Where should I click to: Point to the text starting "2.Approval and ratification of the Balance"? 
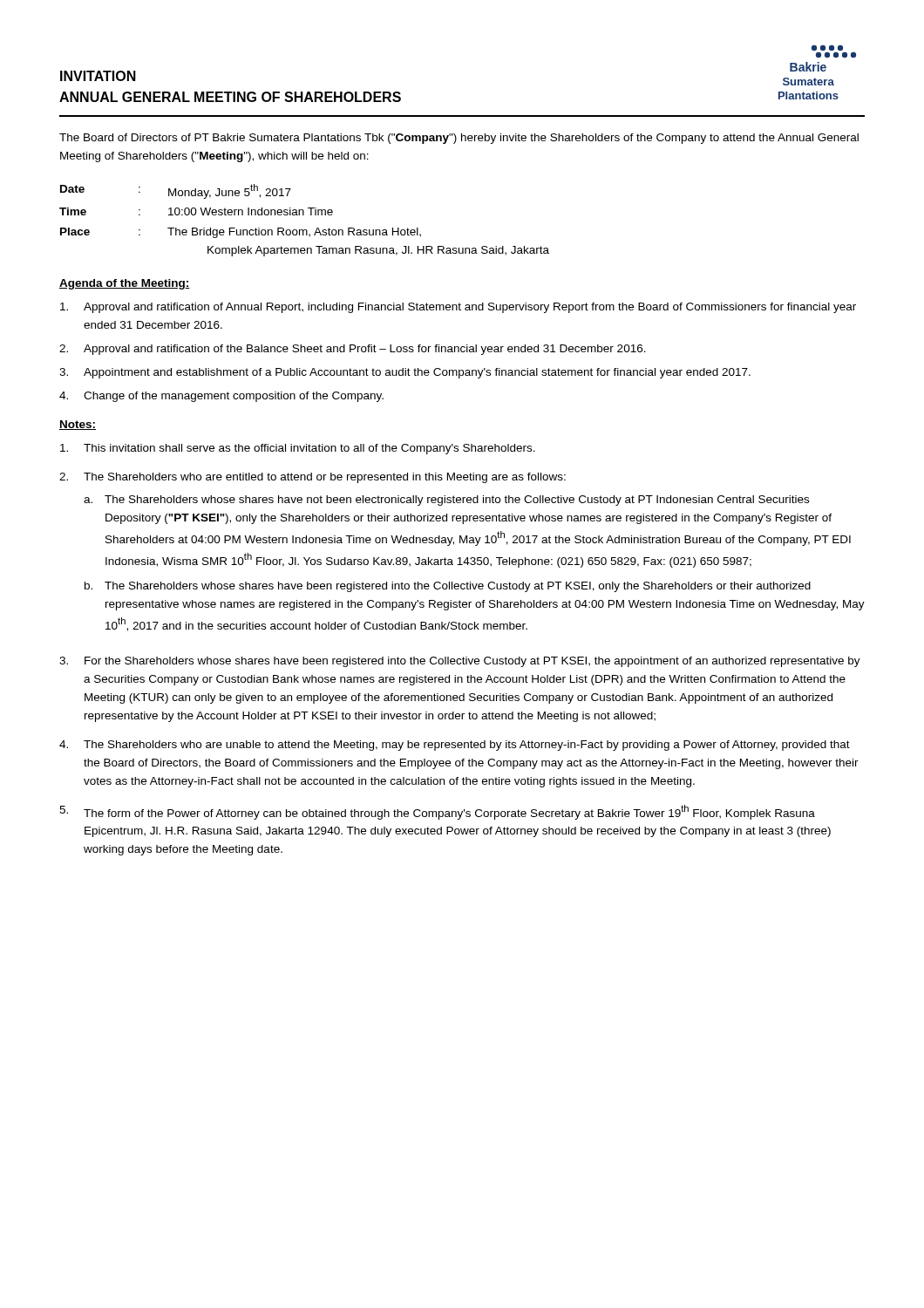click(x=462, y=349)
